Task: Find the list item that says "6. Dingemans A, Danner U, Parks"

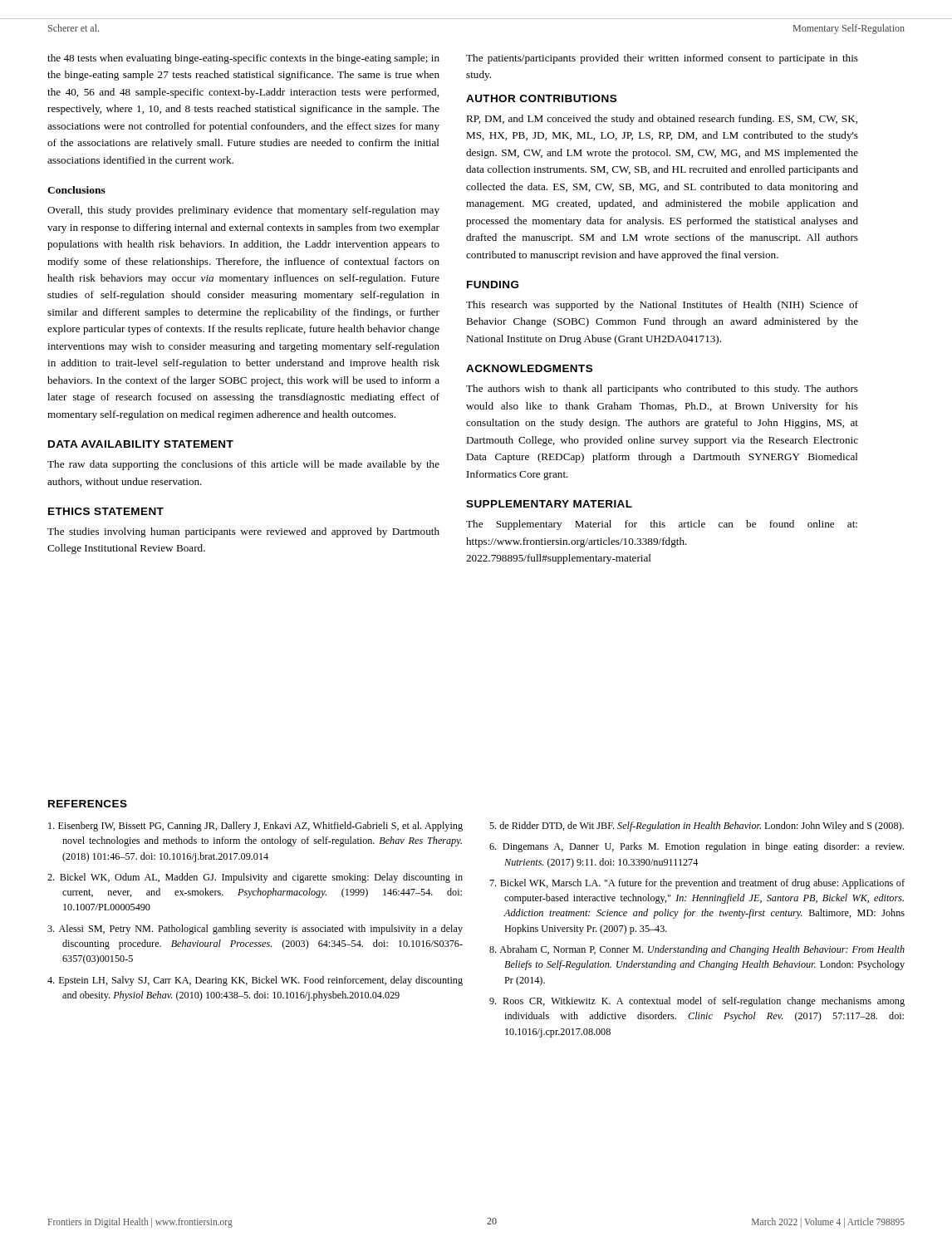Action: pyautogui.click(x=697, y=854)
